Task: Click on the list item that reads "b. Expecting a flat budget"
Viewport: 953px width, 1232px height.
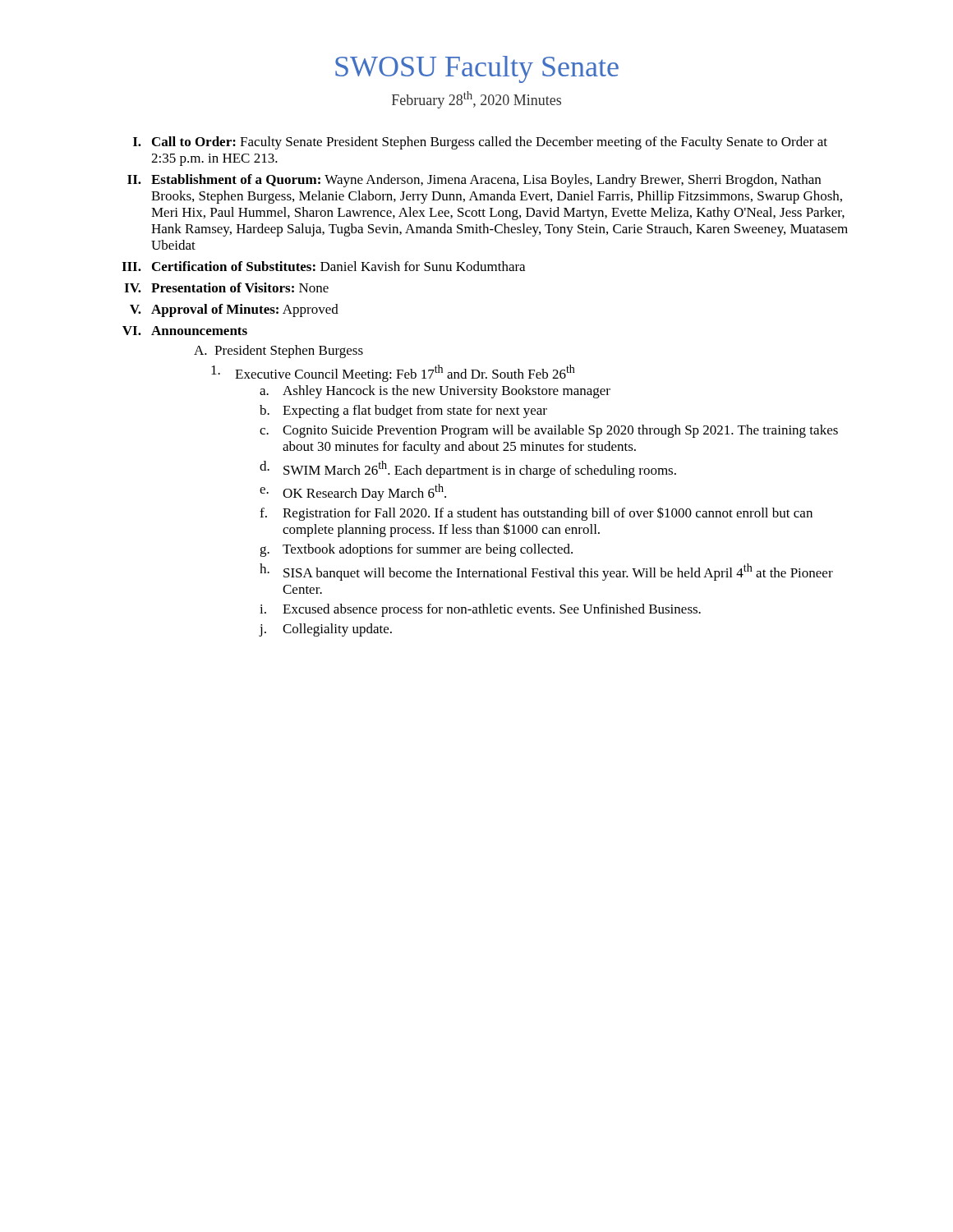Action: tap(557, 410)
